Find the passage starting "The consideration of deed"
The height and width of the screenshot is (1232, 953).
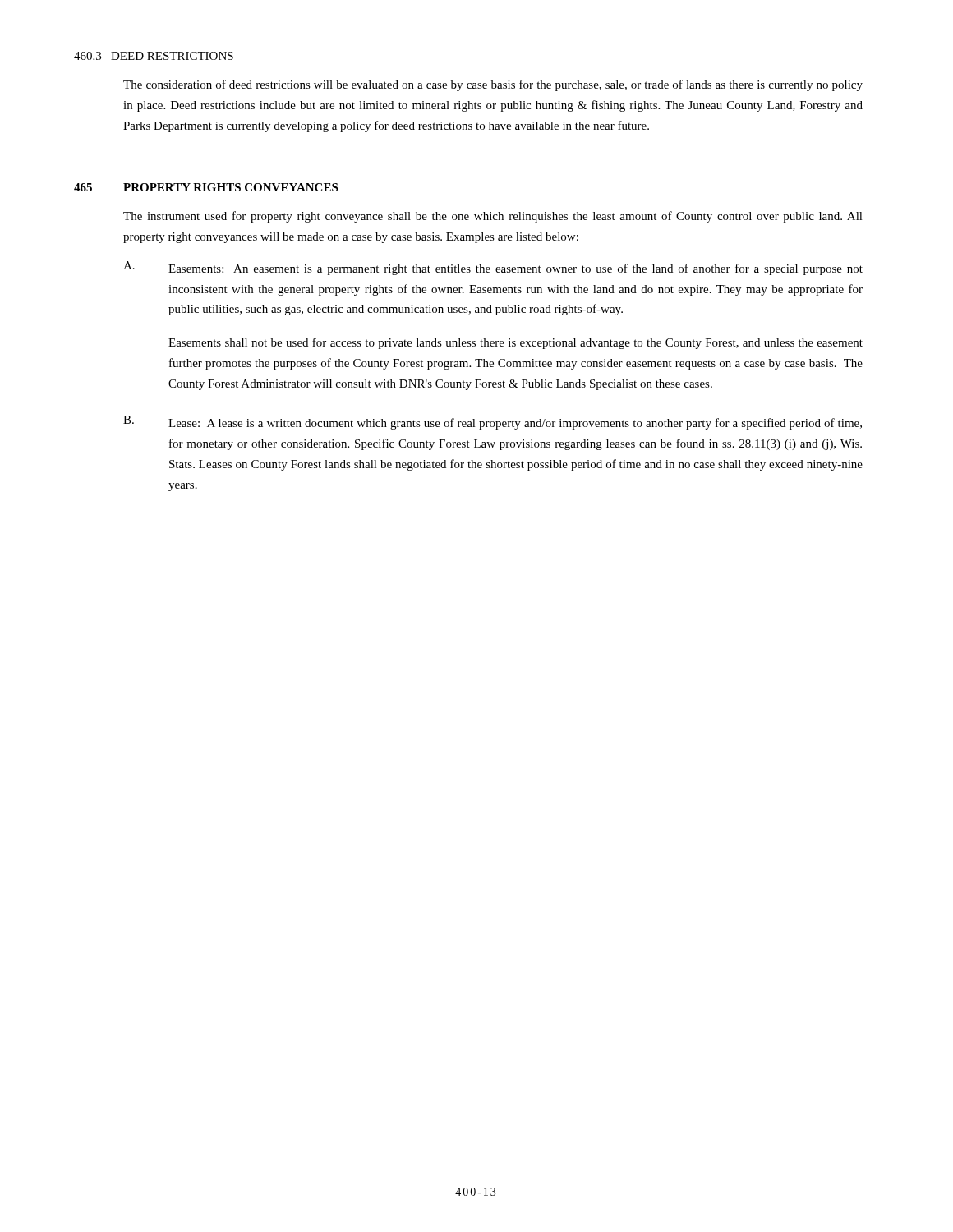(493, 105)
